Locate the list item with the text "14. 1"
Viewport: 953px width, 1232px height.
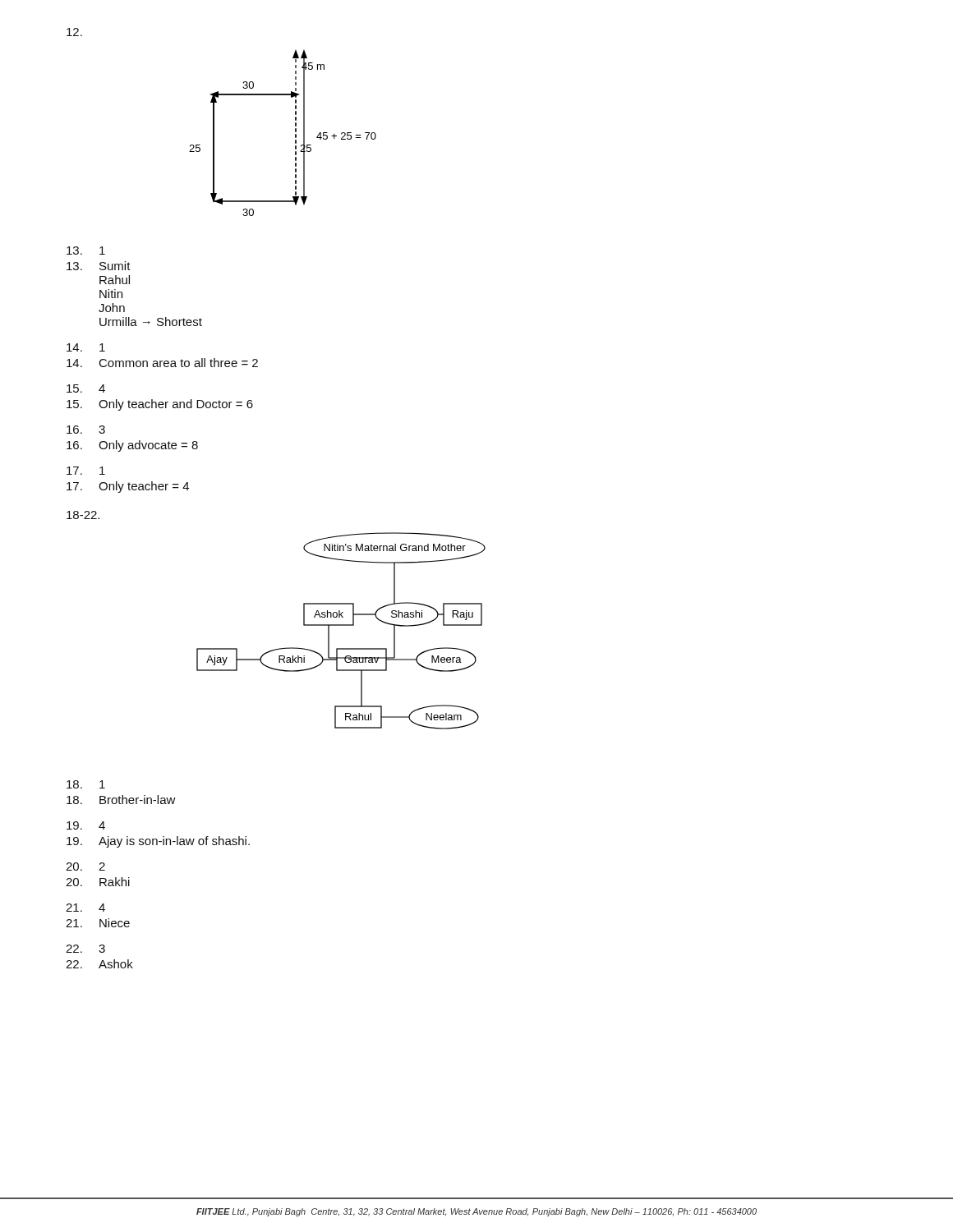(x=86, y=347)
